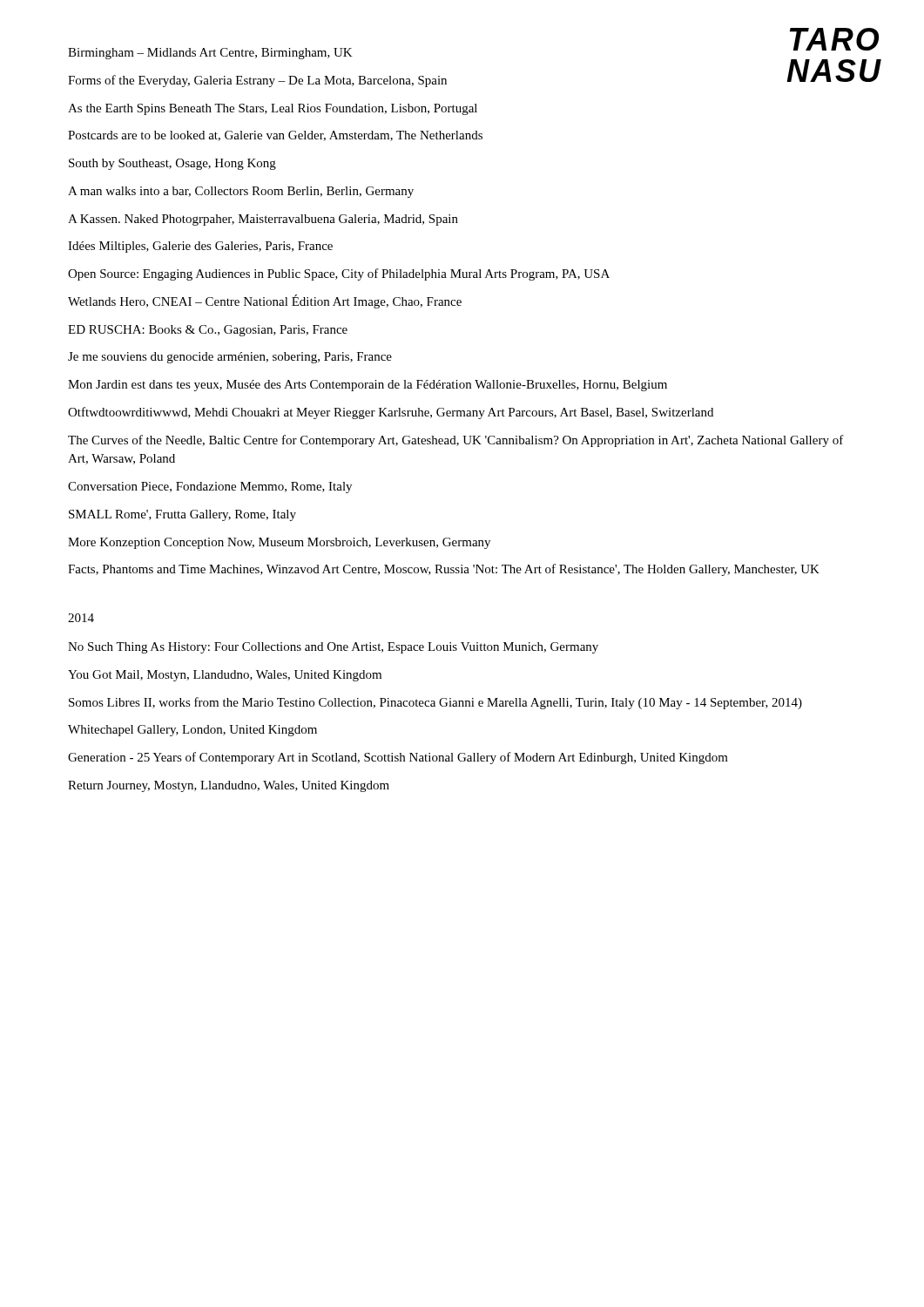This screenshot has height=1307, width=924.
Task: Locate the region starting "Conversation Piece, Fondazione Memmo, Rome,"
Action: point(210,486)
